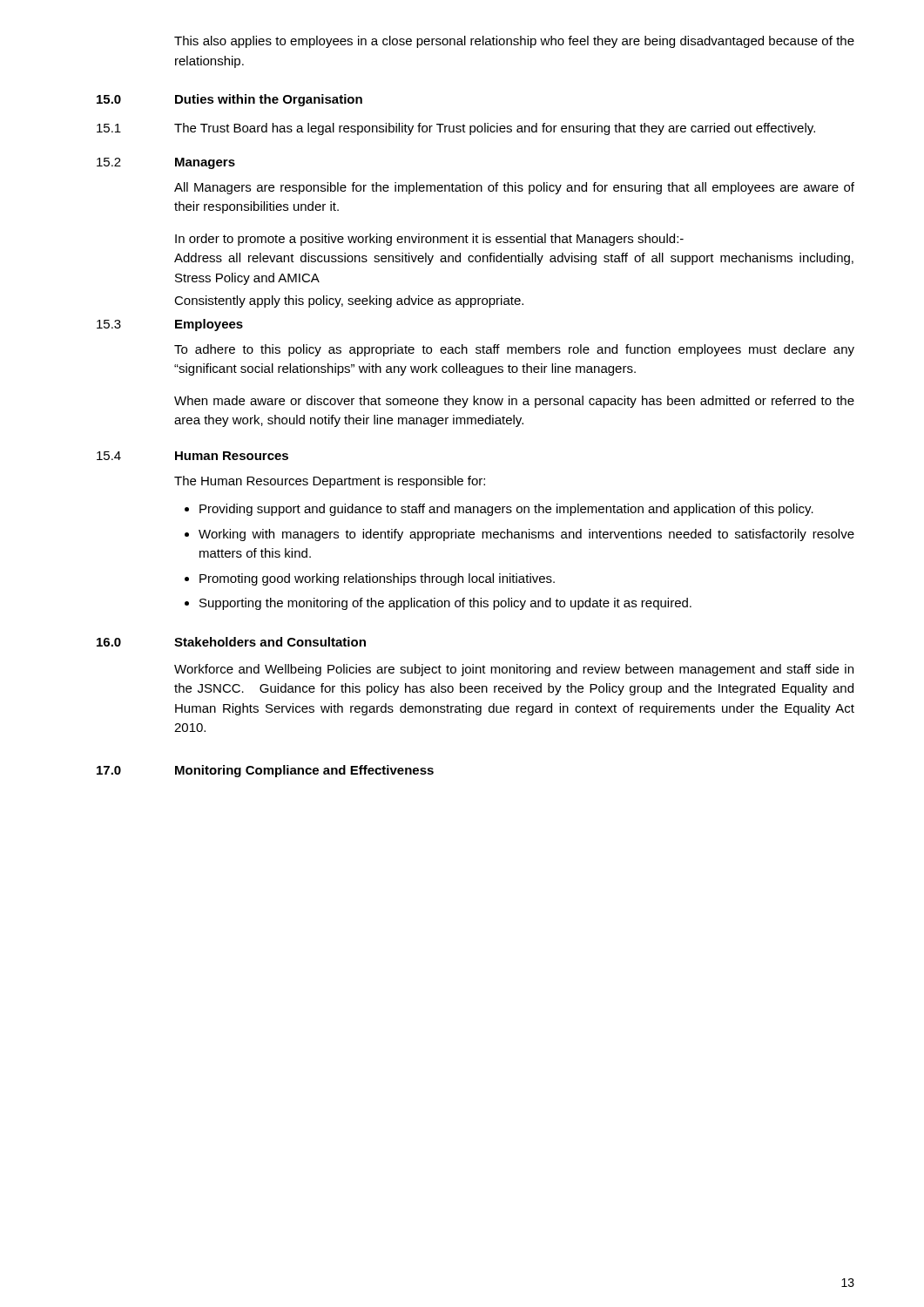Select the text block that says "1 The Trust Board has"

click(456, 128)
